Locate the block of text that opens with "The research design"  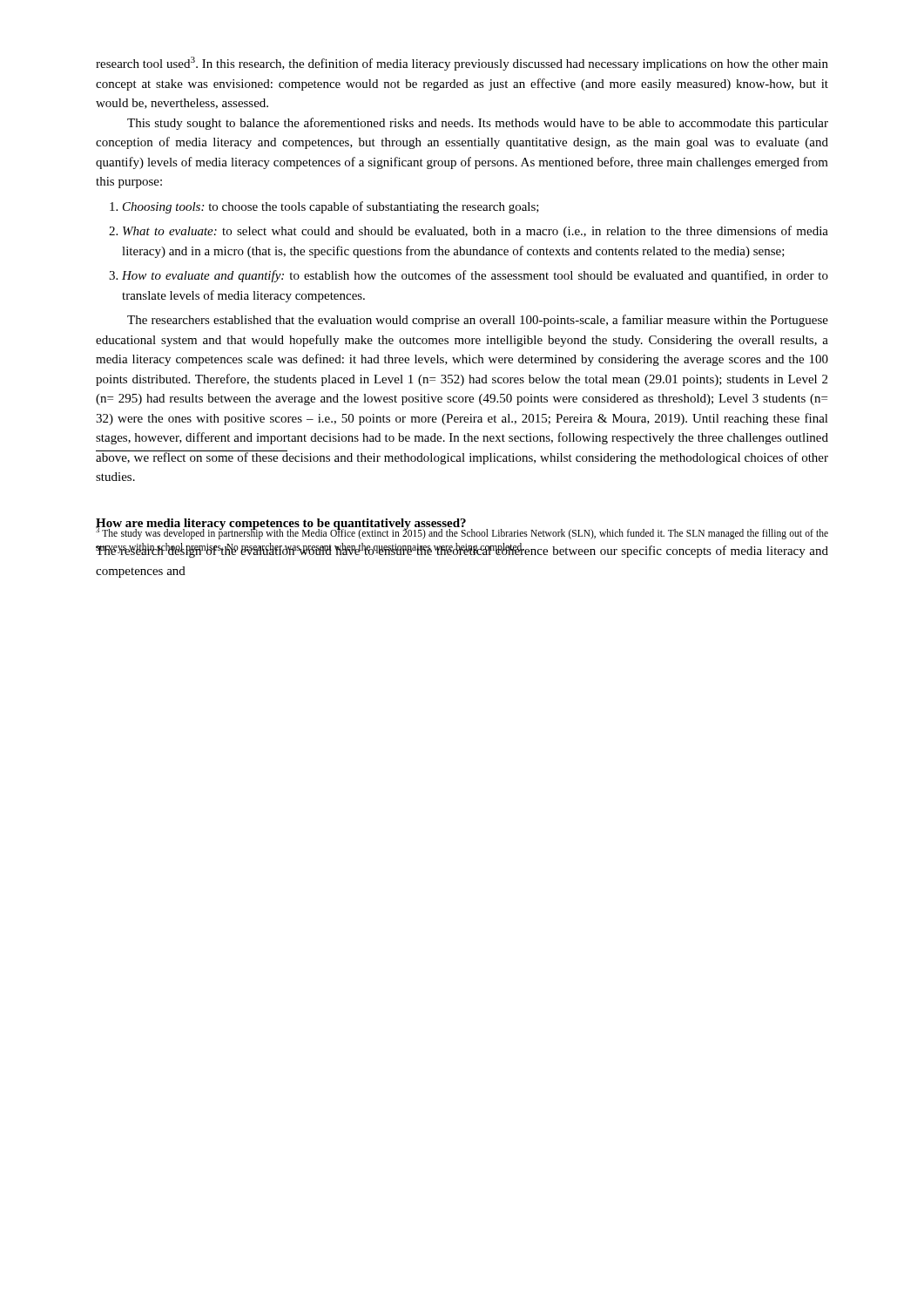pyautogui.click(x=462, y=561)
